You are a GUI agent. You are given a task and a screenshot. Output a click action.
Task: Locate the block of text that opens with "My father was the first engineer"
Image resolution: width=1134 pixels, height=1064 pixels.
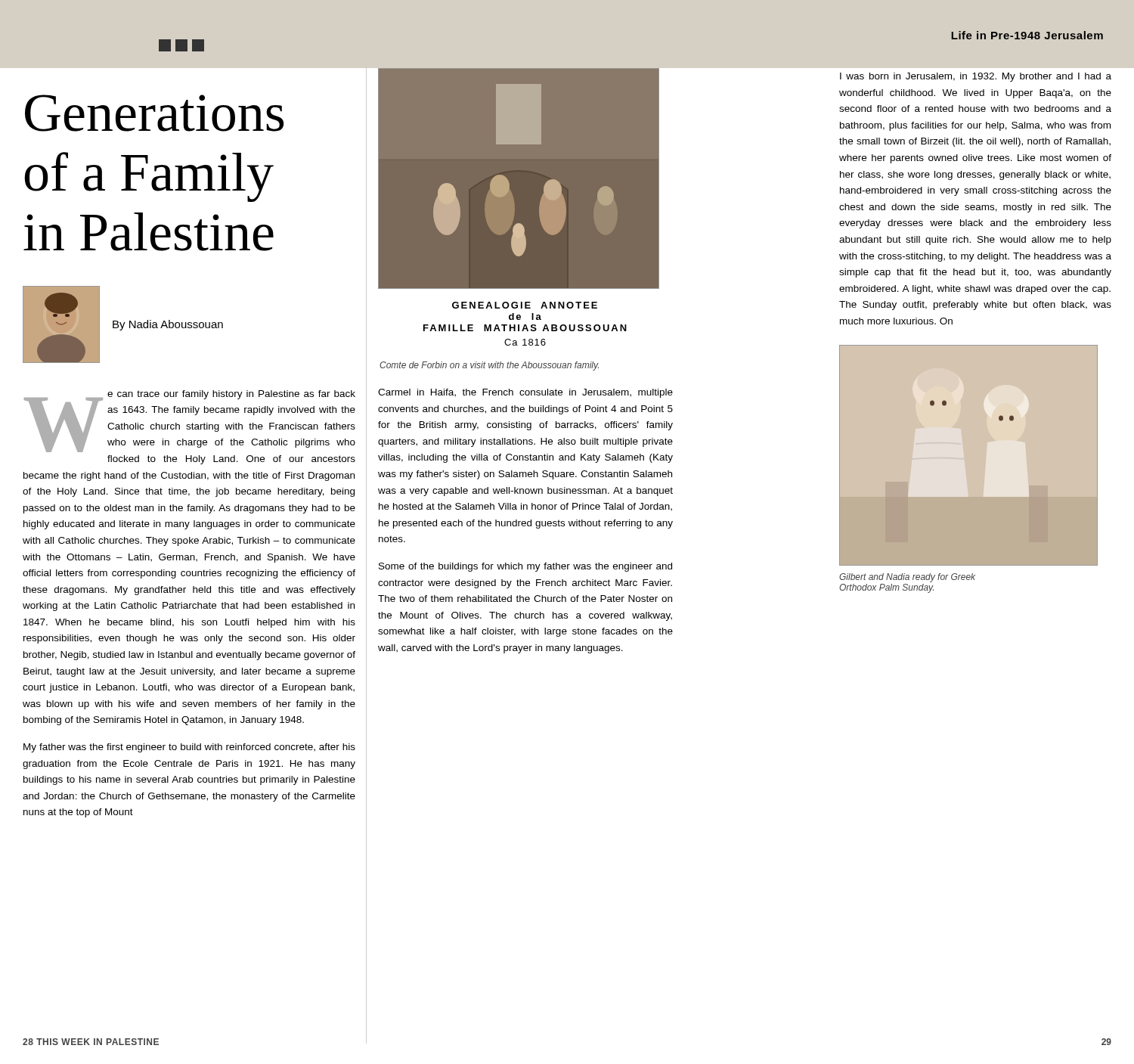(x=189, y=779)
